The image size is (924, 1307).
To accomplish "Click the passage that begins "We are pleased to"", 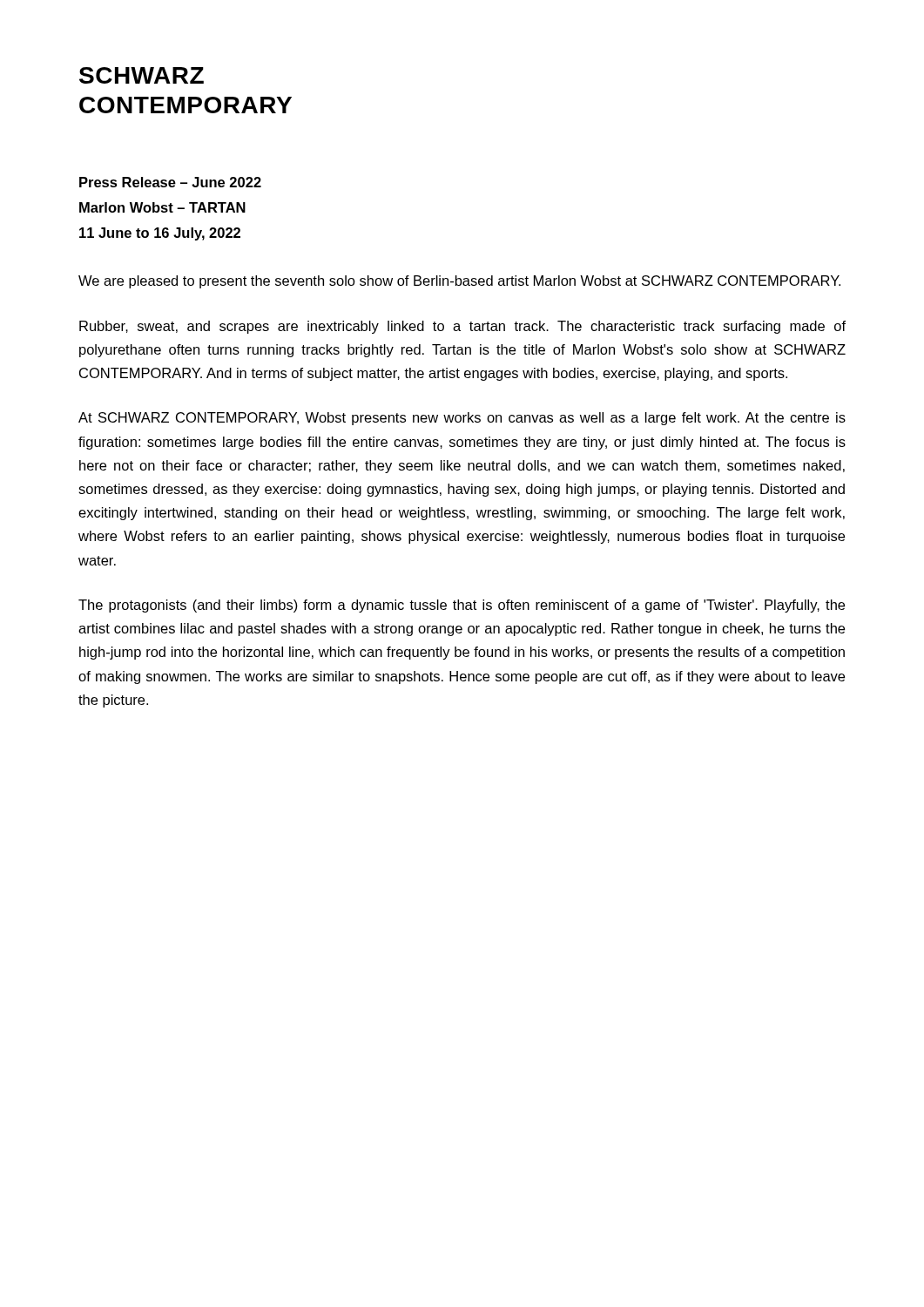I will pyautogui.click(x=460, y=281).
